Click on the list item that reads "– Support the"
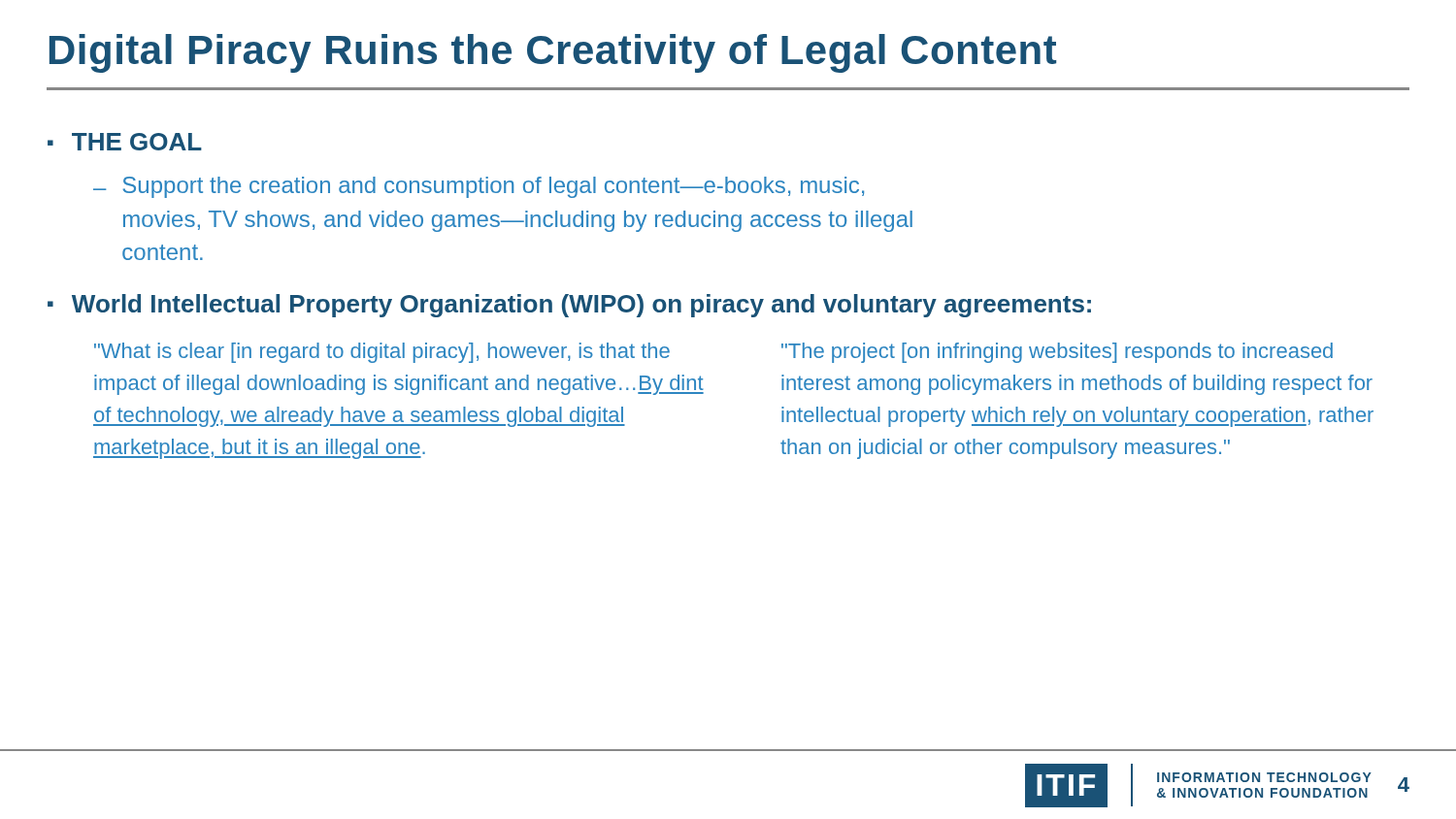This screenshot has width=1456, height=819. (751, 219)
